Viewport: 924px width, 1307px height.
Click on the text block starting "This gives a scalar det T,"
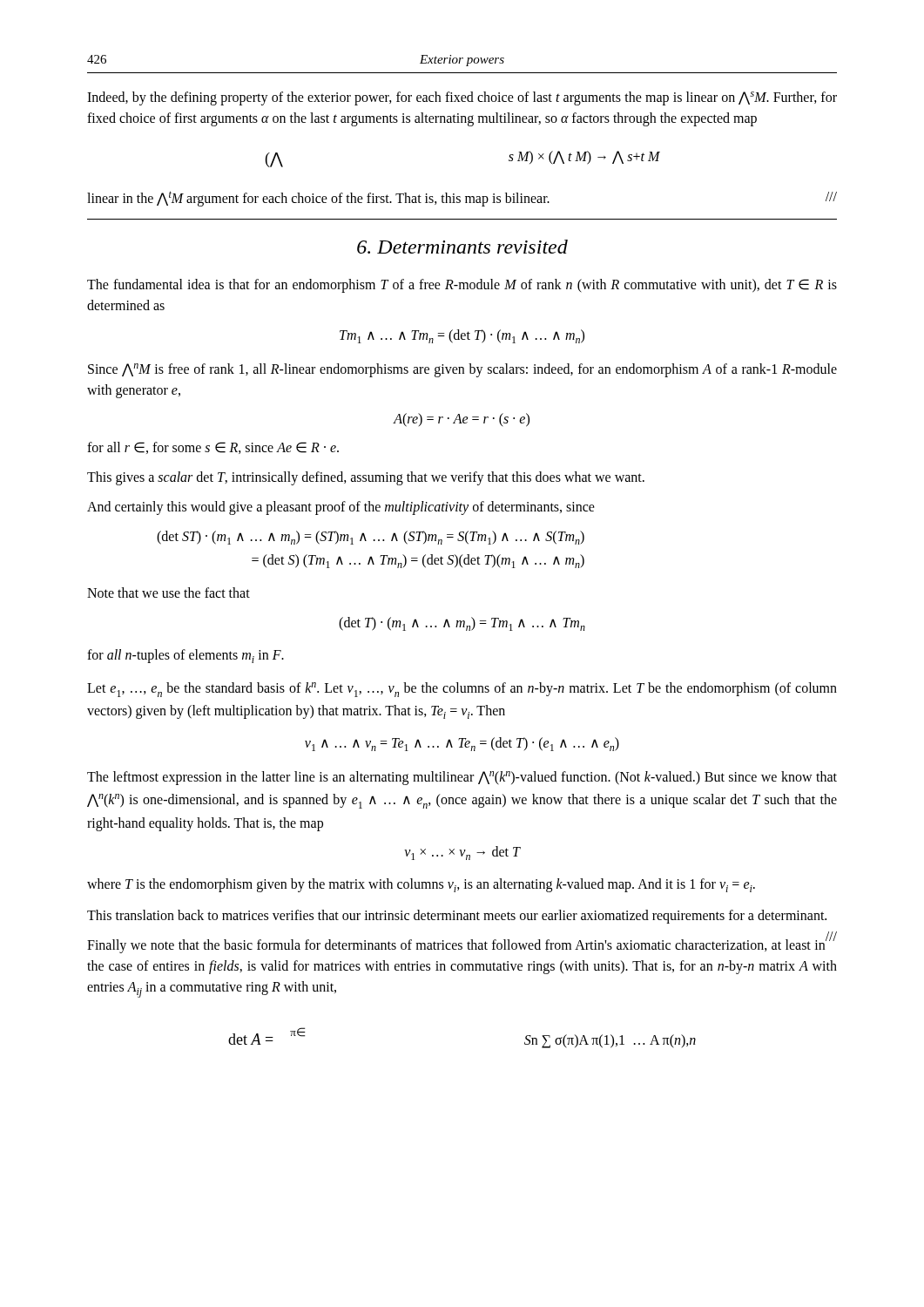click(x=366, y=477)
